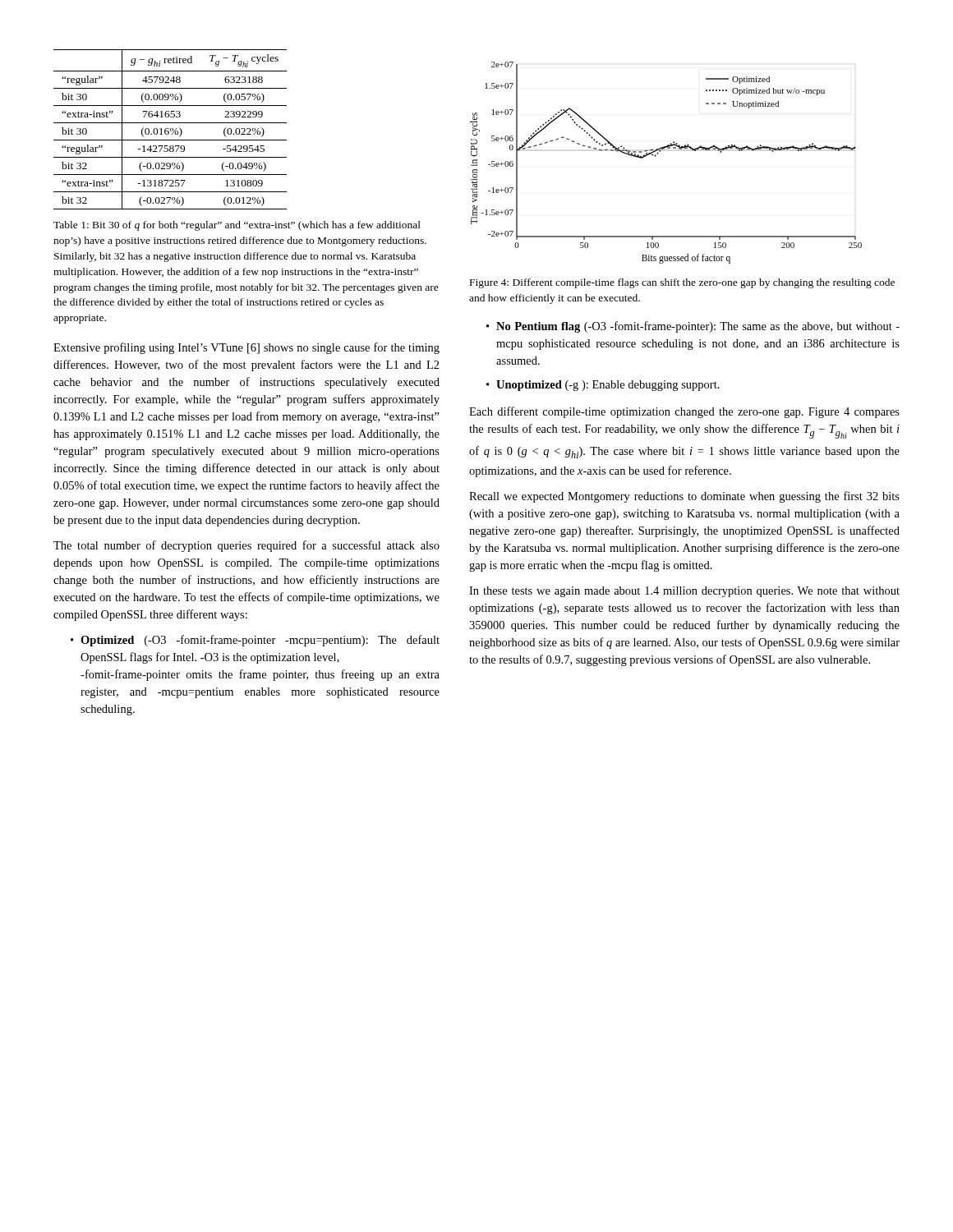Image resolution: width=953 pixels, height=1232 pixels.
Task: Navigate to the element starting "Each different compile-time optimization changed the"
Action: [684, 441]
